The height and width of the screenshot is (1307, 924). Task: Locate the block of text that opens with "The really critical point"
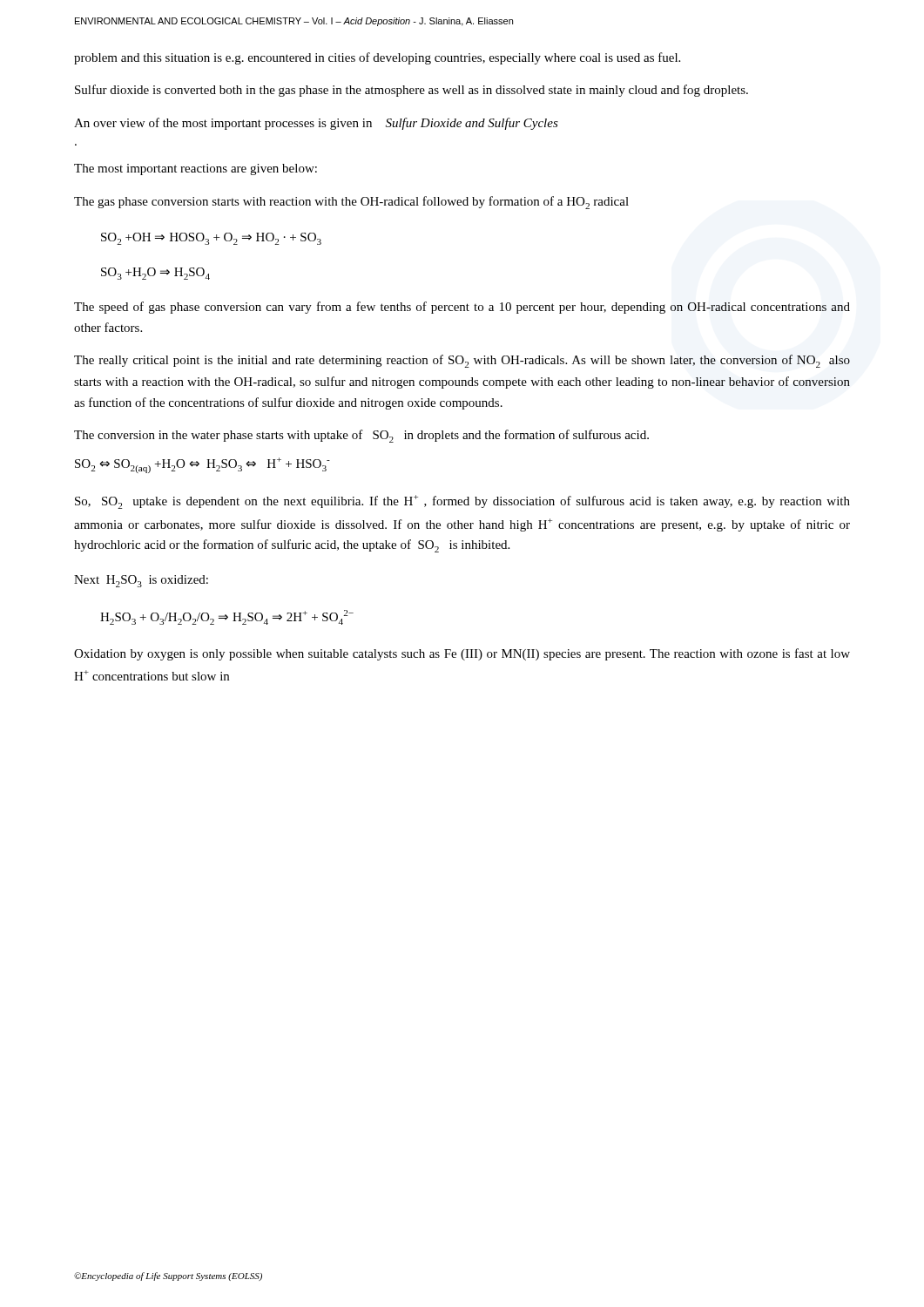click(462, 381)
